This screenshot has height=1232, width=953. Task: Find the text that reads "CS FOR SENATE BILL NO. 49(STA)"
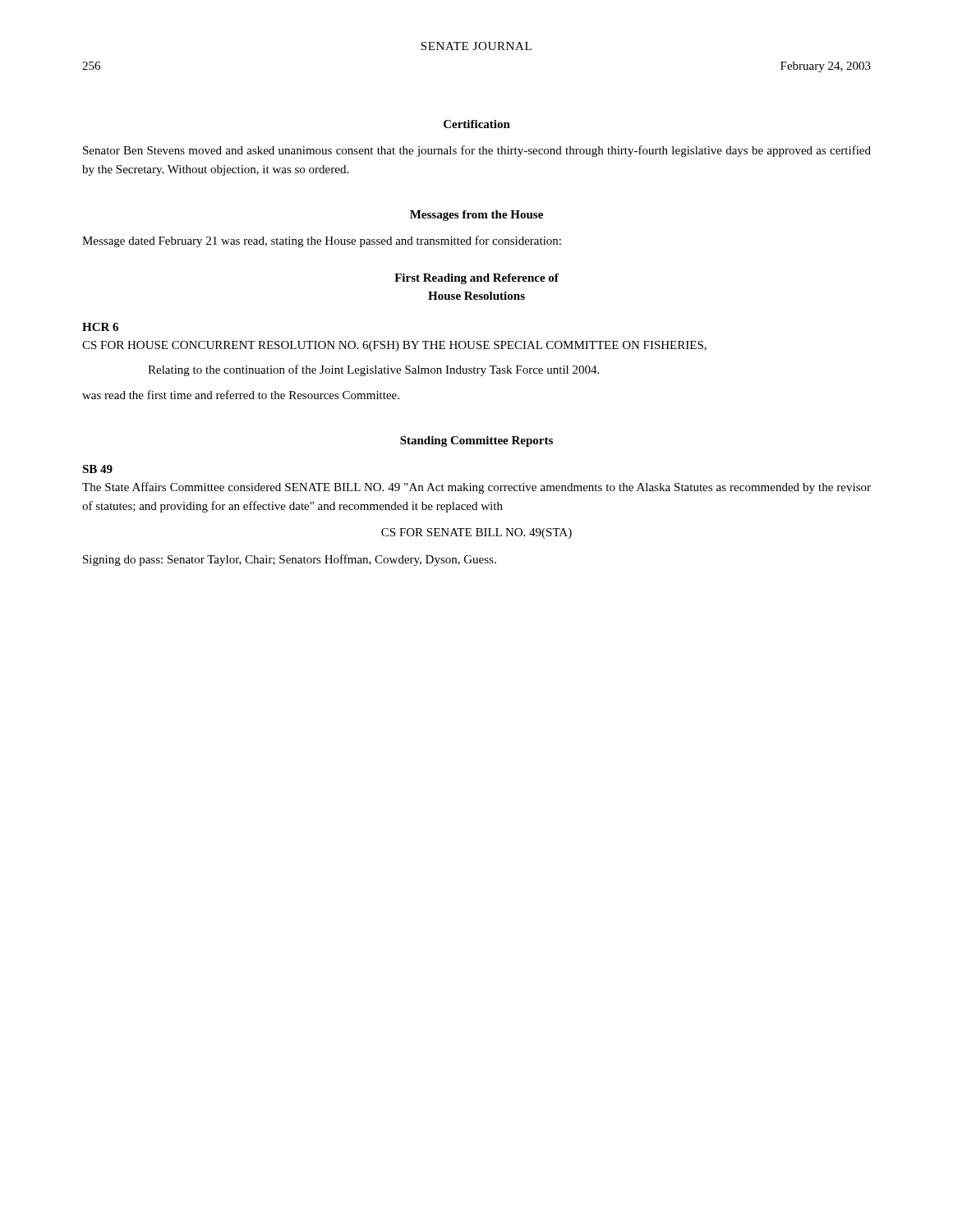coord(476,532)
